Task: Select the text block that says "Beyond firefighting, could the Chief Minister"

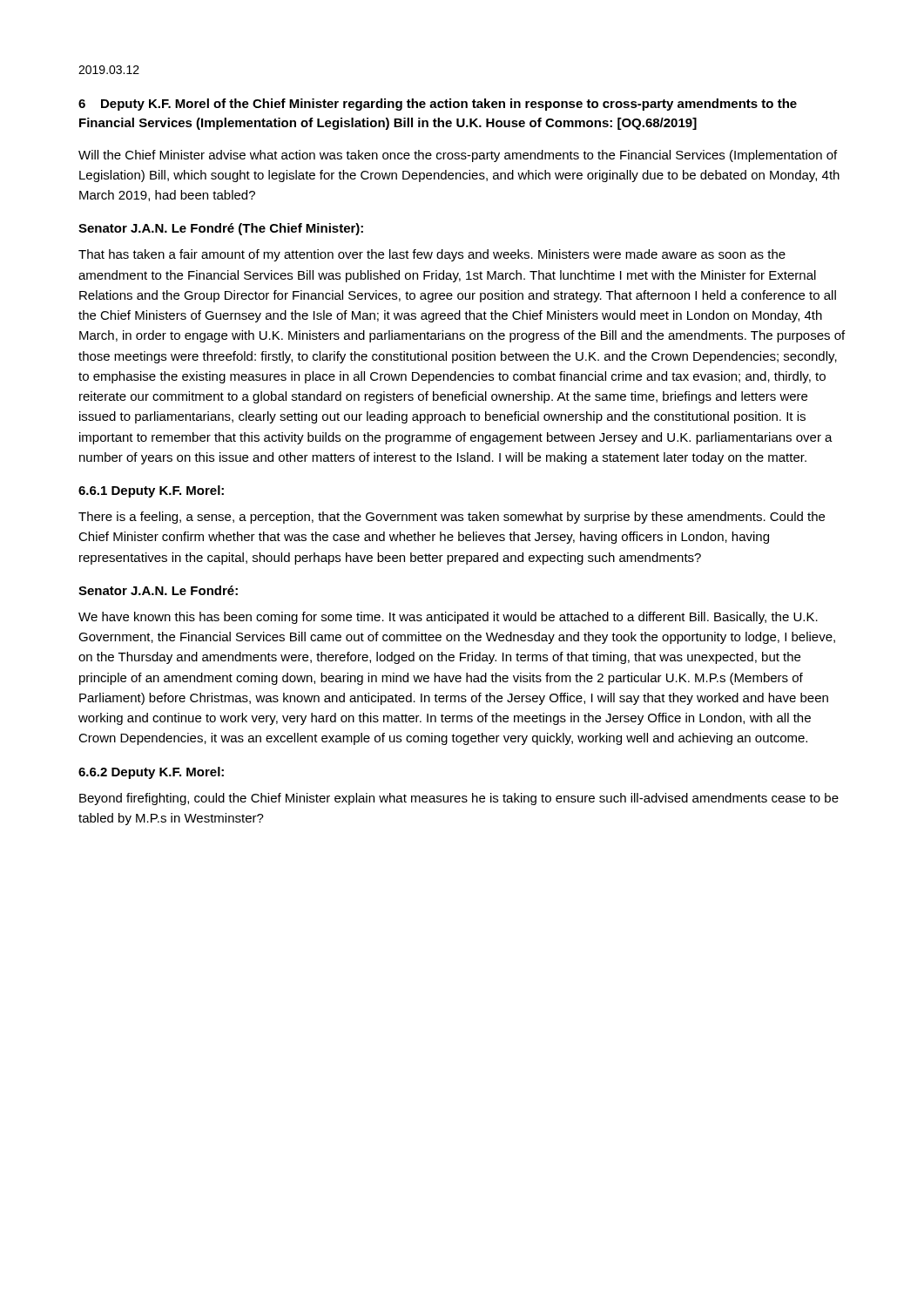Action: click(x=458, y=807)
